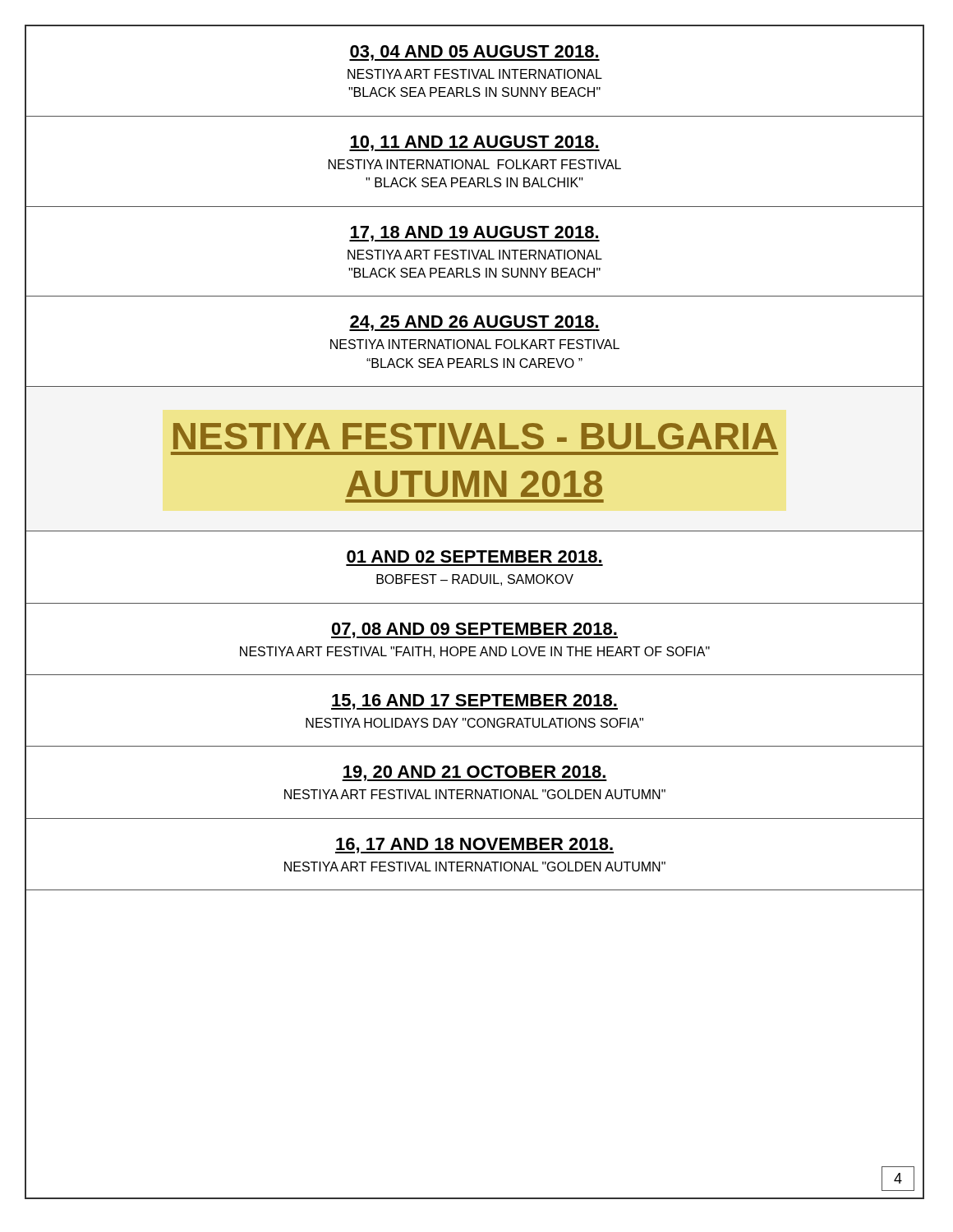Select the region starting "07, 08 AND"

474,640
